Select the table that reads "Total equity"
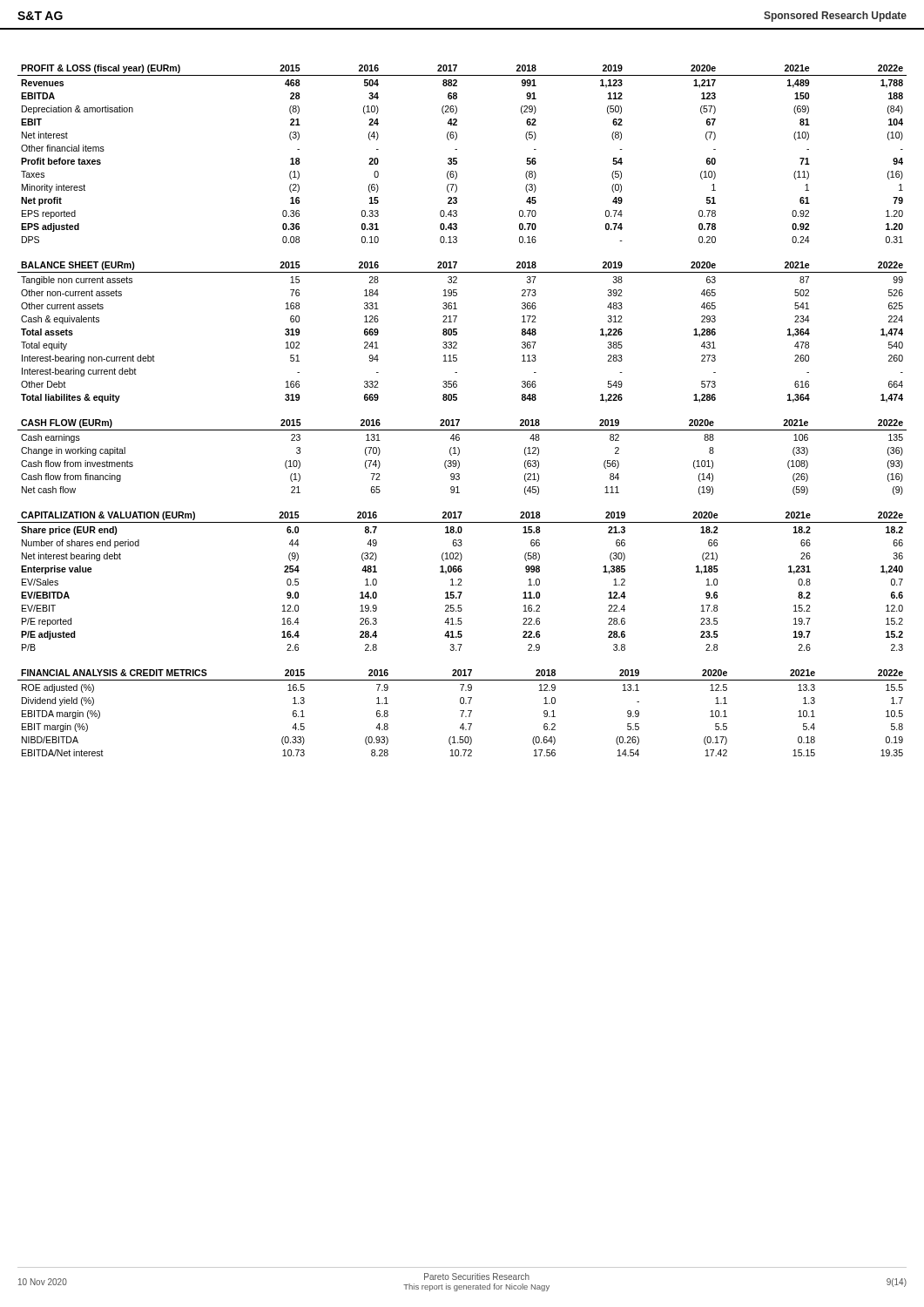The width and height of the screenshot is (924, 1307). point(462,331)
